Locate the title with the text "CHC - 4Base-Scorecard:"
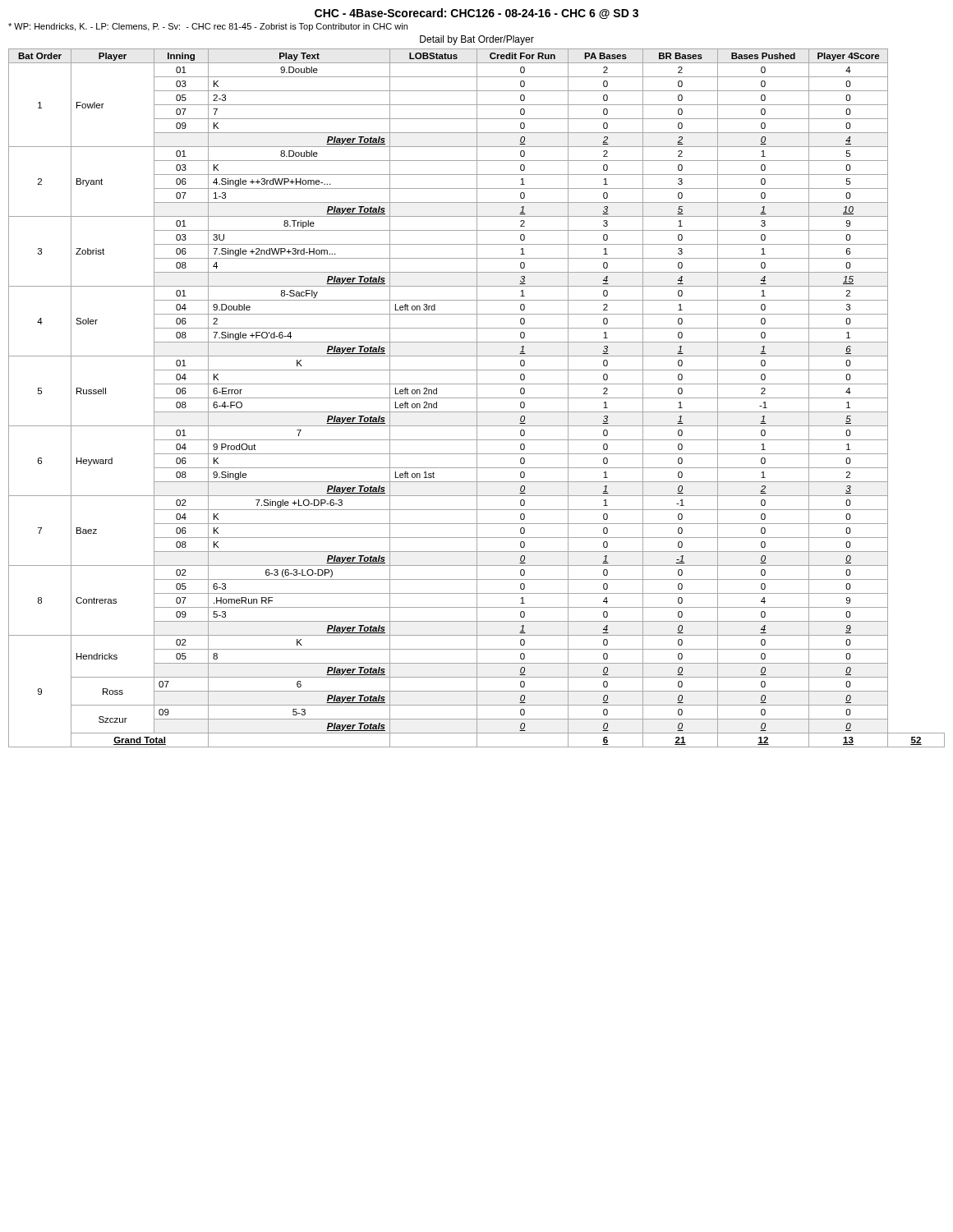Image resolution: width=953 pixels, height=1232 pixels. (x=476, y=13)
